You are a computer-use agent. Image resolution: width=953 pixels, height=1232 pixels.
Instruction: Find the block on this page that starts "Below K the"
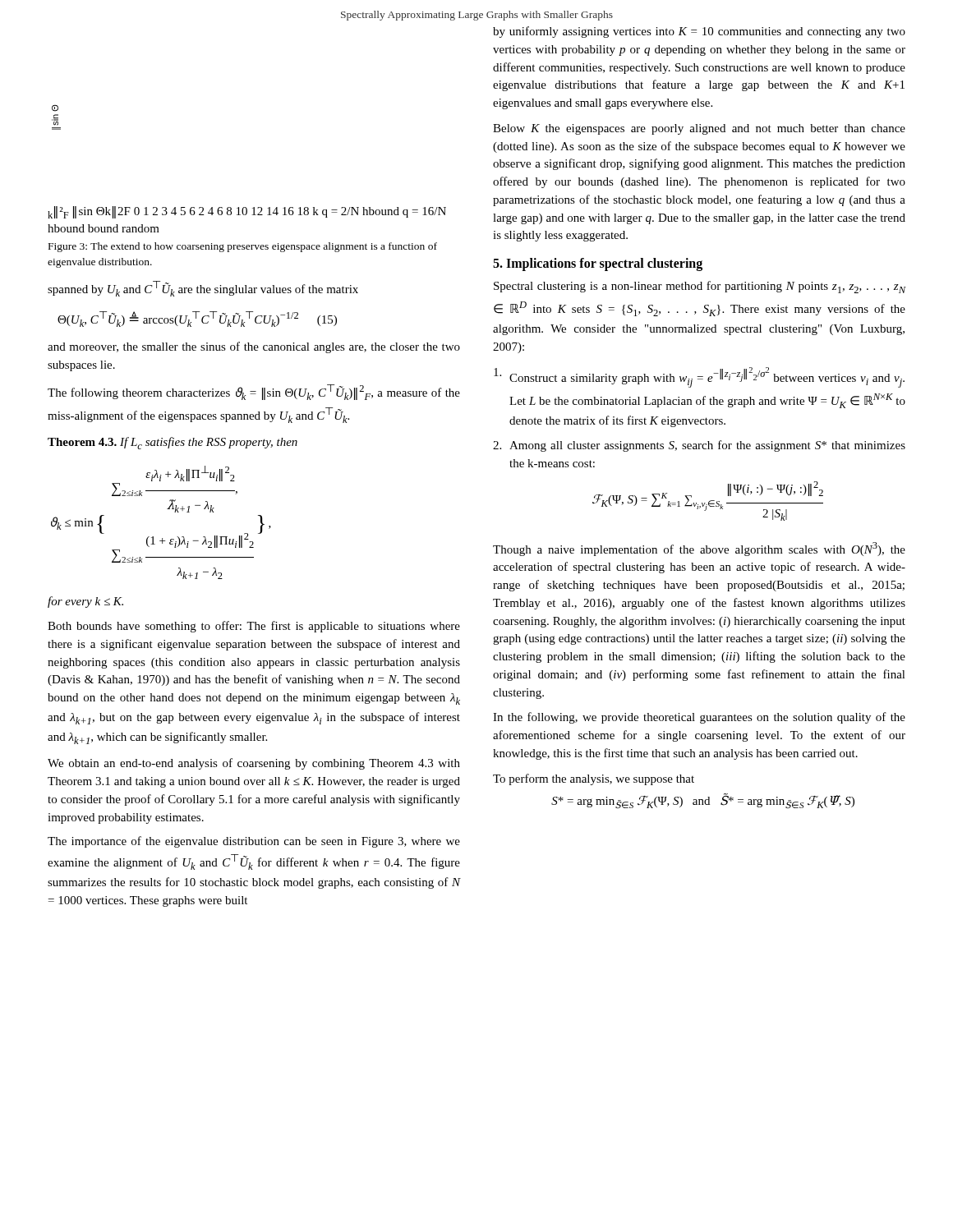click(699, 182)
